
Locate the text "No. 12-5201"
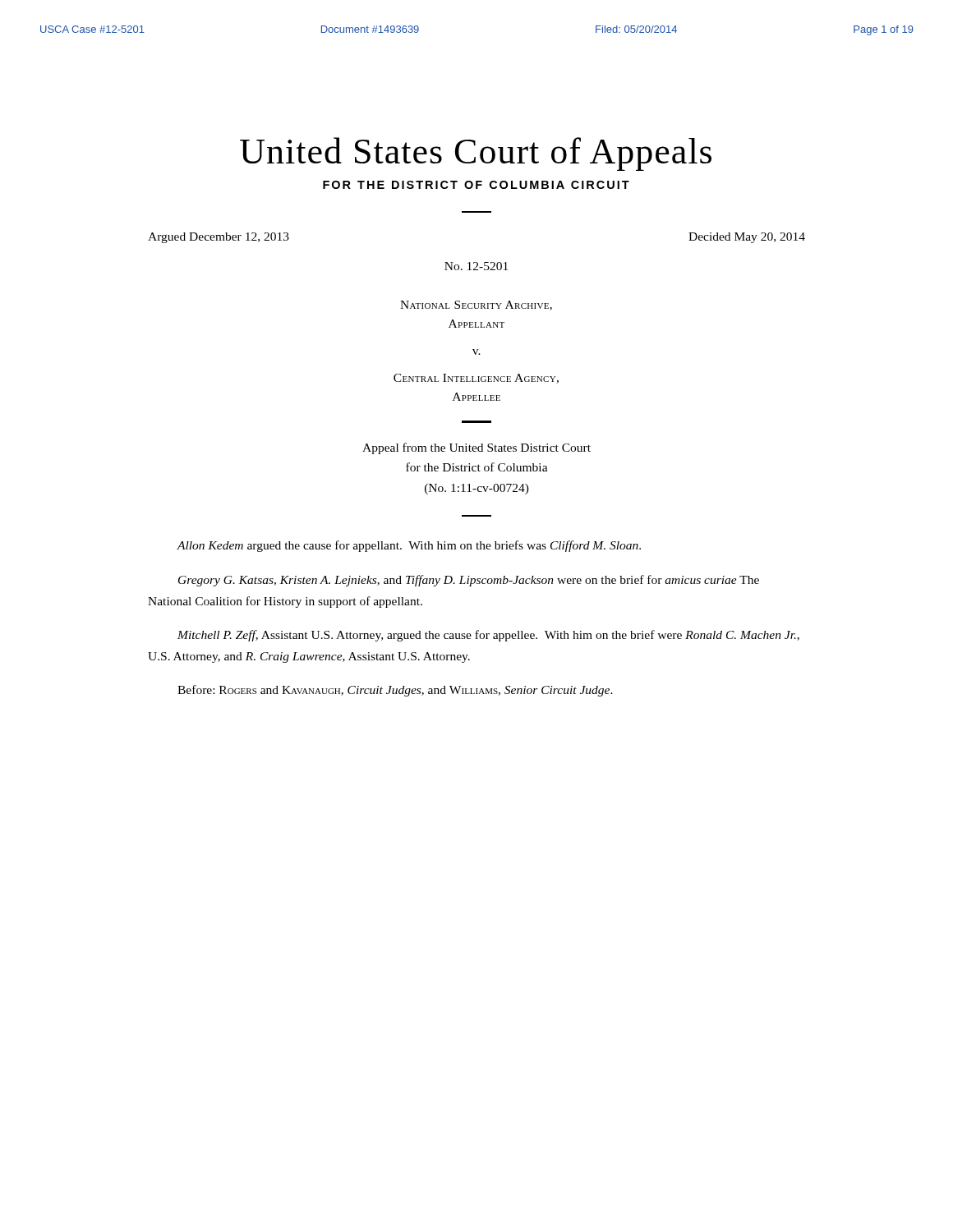476,266
